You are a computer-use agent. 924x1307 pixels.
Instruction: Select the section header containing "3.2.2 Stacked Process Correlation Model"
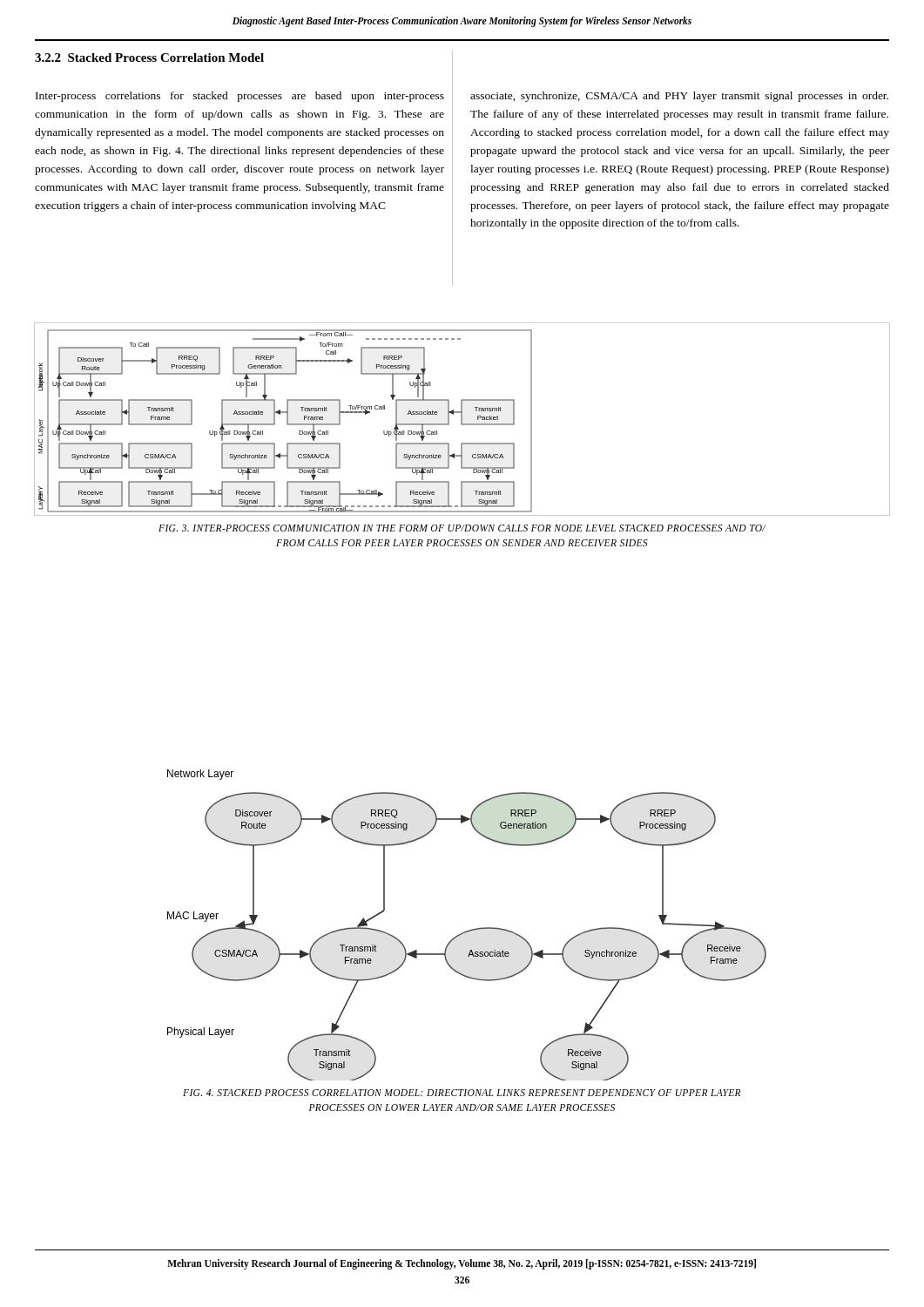point(149,58)
